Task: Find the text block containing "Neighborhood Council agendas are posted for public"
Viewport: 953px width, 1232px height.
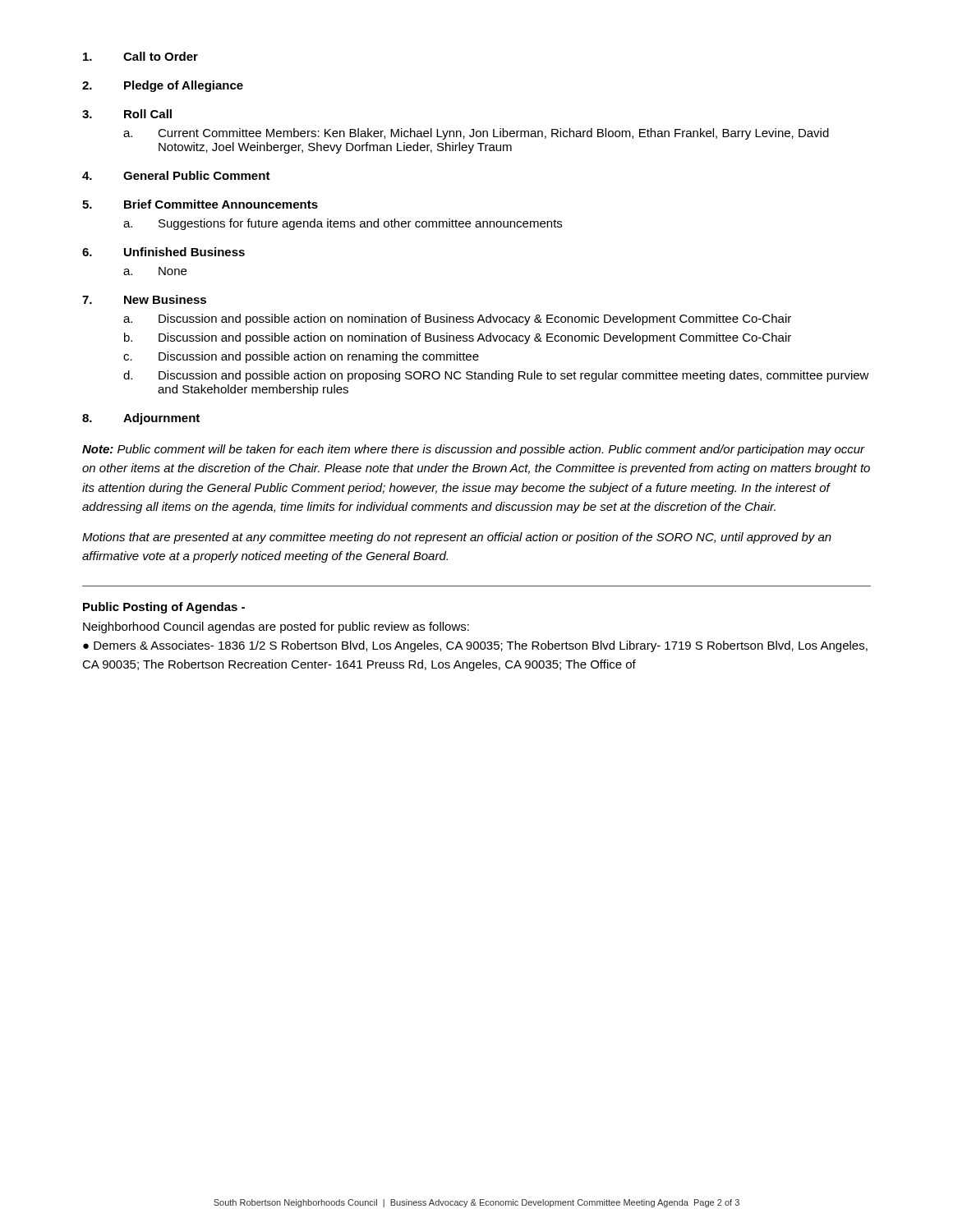Action: click(476, 645)
